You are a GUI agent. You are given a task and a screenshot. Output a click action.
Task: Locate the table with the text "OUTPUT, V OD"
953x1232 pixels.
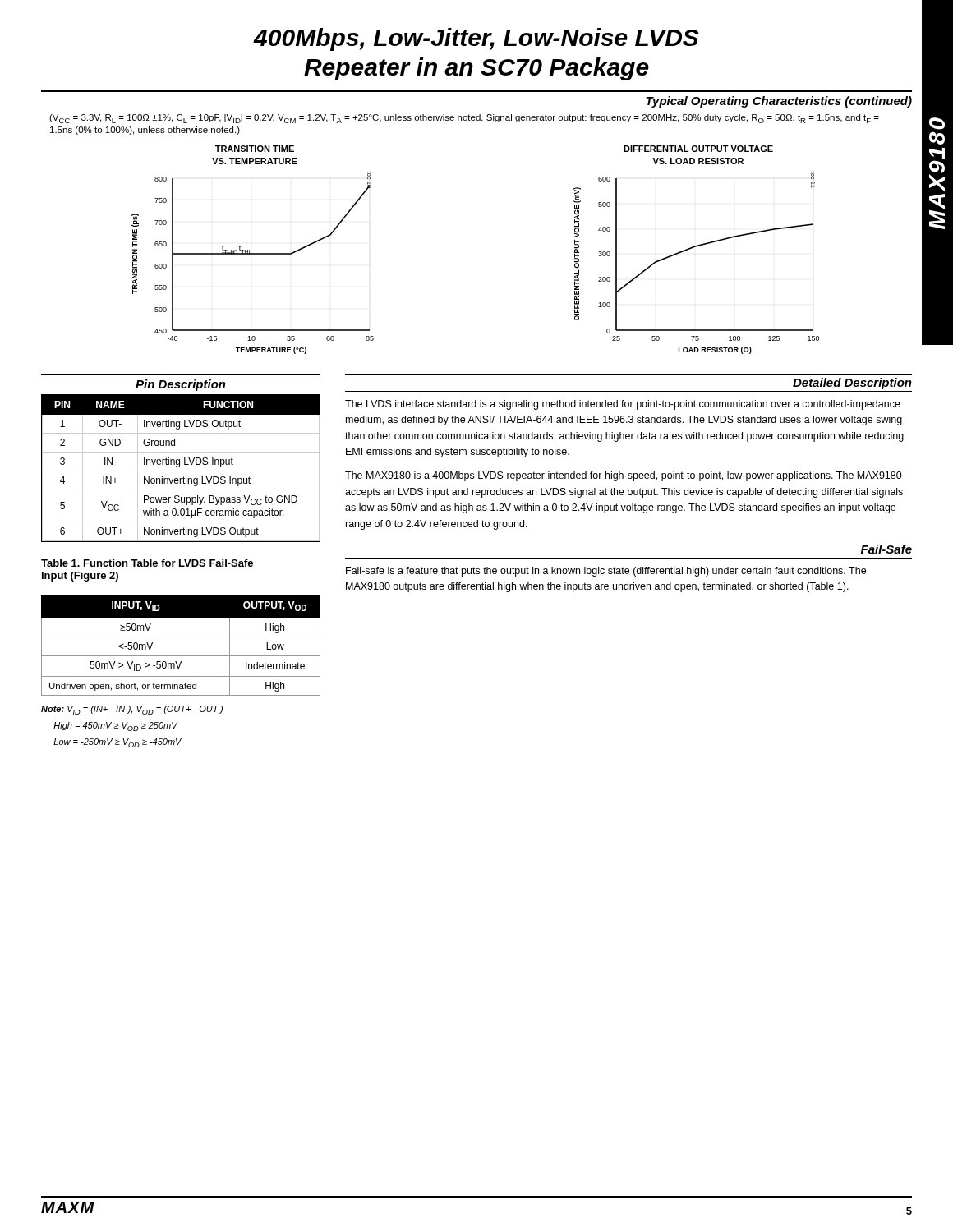point(181,645)
